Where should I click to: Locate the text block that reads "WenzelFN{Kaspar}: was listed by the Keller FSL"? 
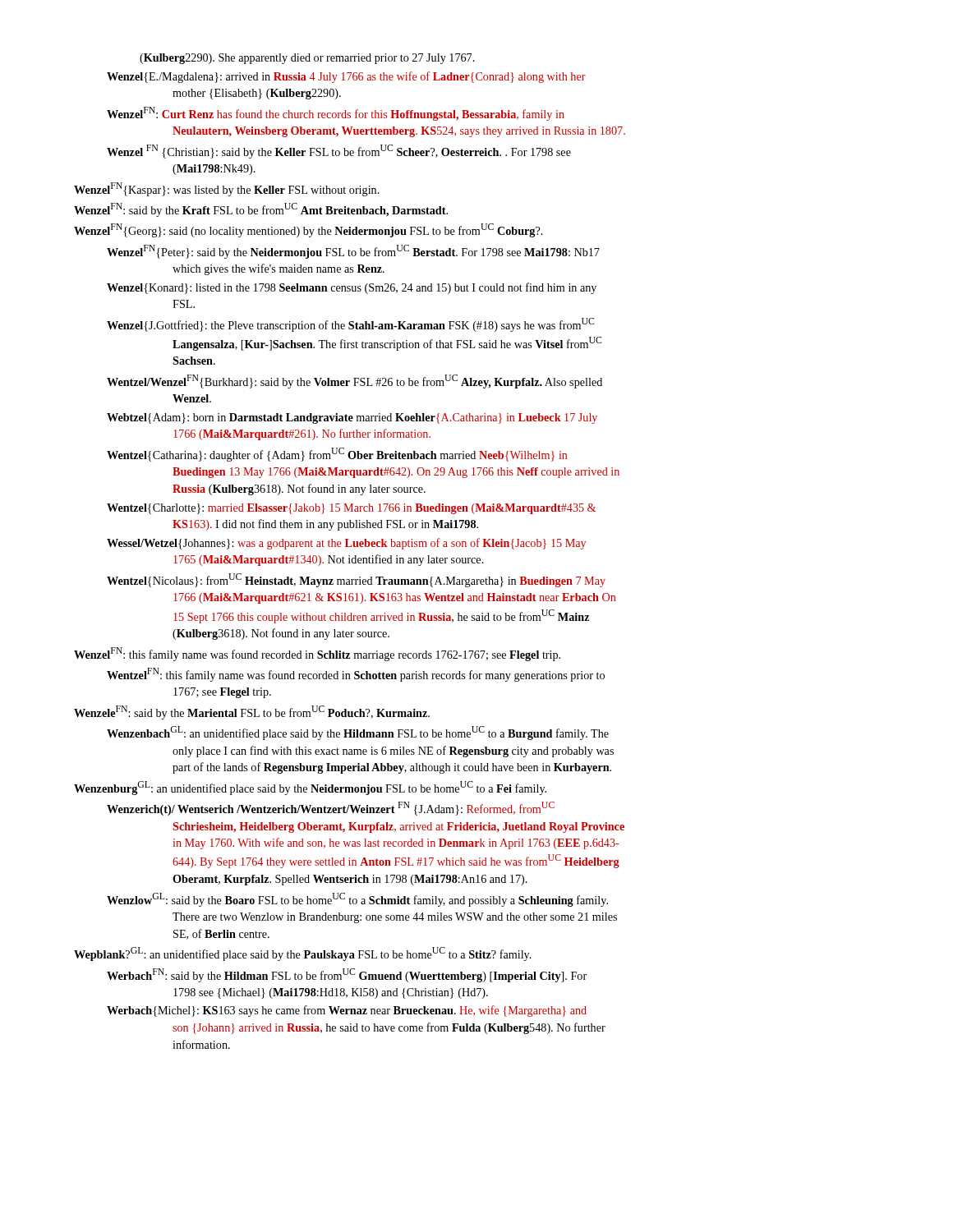(x=227, y=188)
